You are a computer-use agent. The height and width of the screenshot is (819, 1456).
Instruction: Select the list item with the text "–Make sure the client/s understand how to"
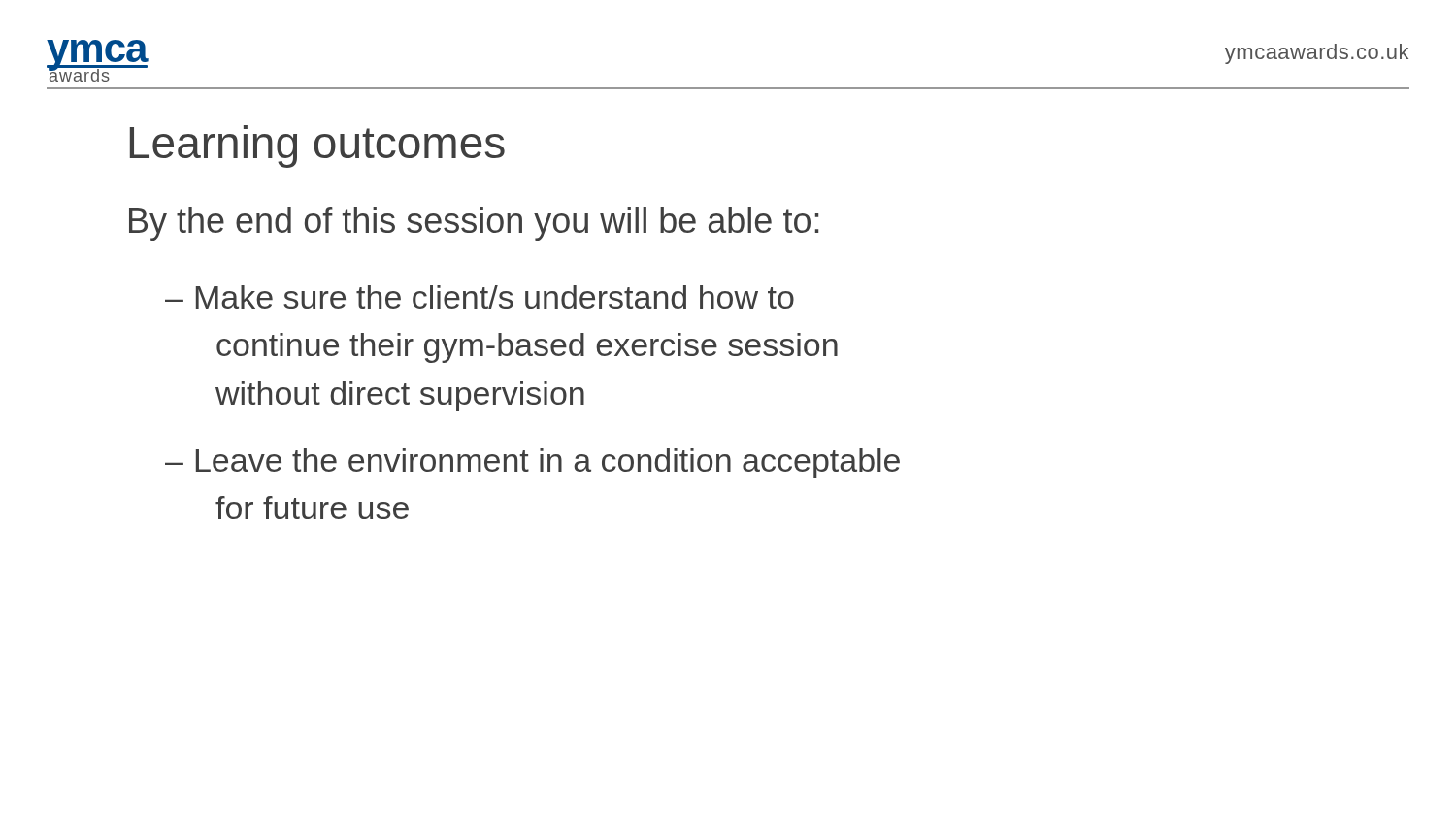772,348
